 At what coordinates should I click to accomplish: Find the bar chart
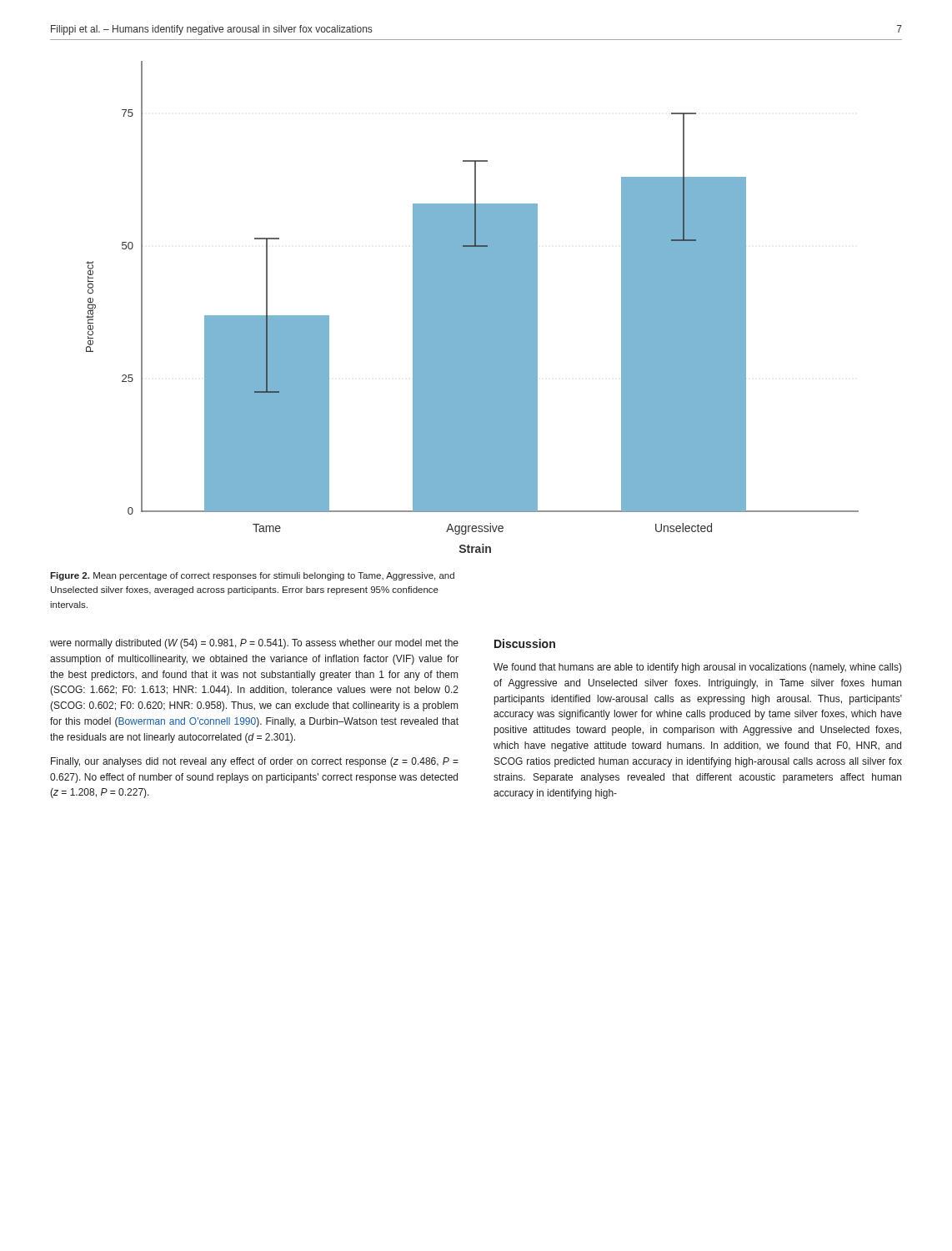click(x=476, y=305)
